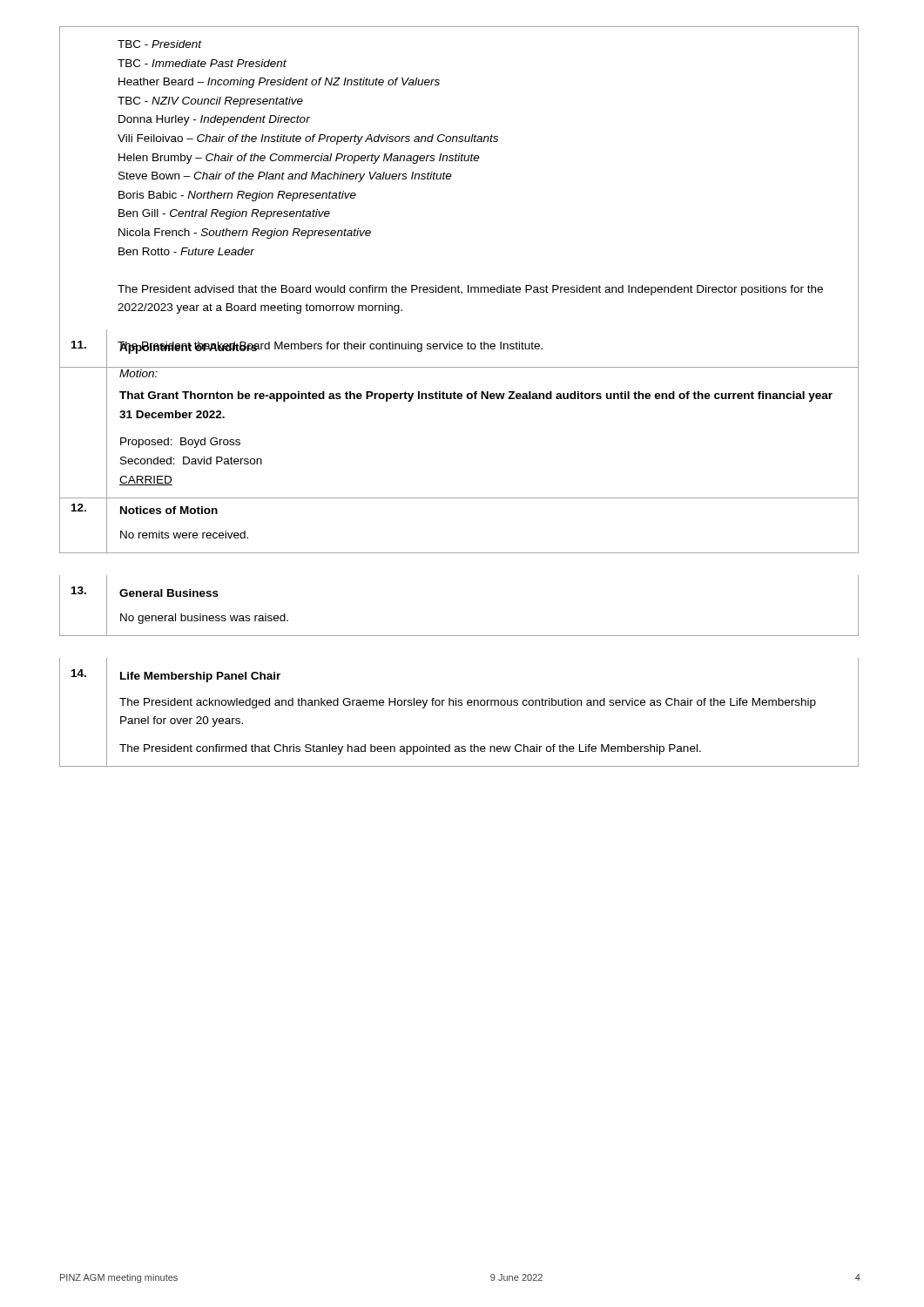
Task: Click on the passage starting "Appointment of Auditors Motion:"
Action: 330,348
